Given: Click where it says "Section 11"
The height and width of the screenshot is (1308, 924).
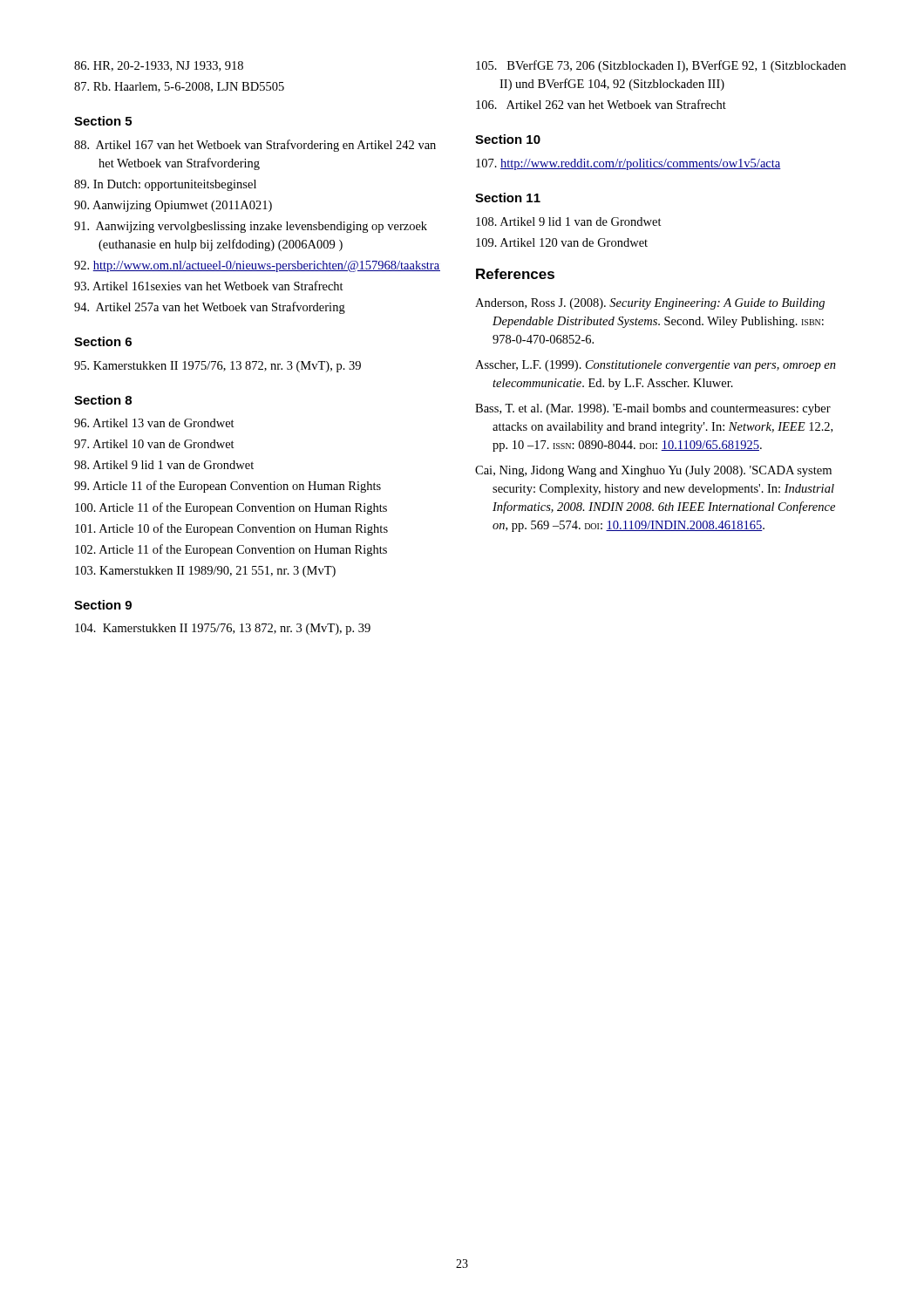Looking at the screenshot, I should [508, 197].
